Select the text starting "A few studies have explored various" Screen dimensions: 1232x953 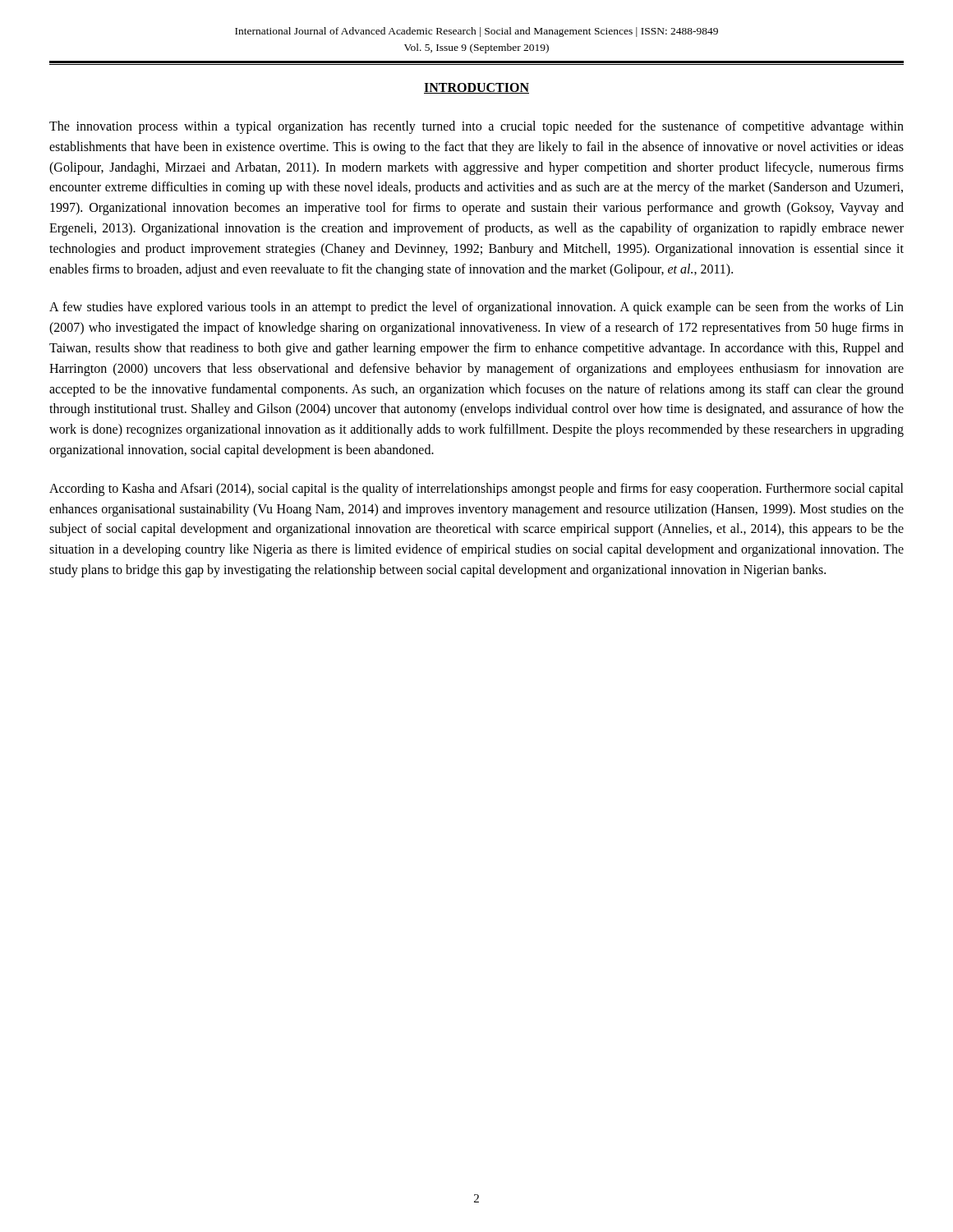(476, 378)
